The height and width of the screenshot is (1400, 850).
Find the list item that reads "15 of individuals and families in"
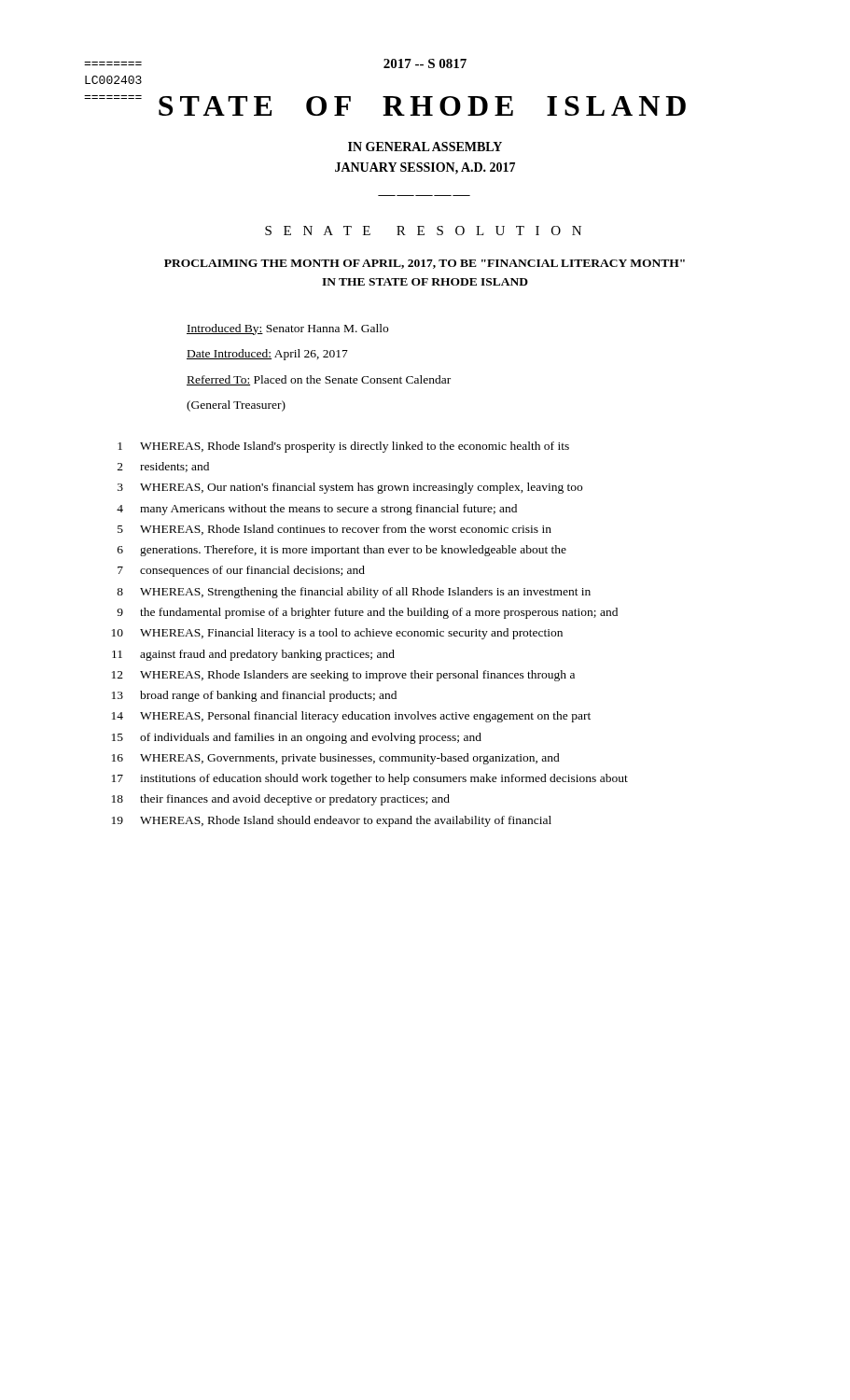click(x=425, y=737)
